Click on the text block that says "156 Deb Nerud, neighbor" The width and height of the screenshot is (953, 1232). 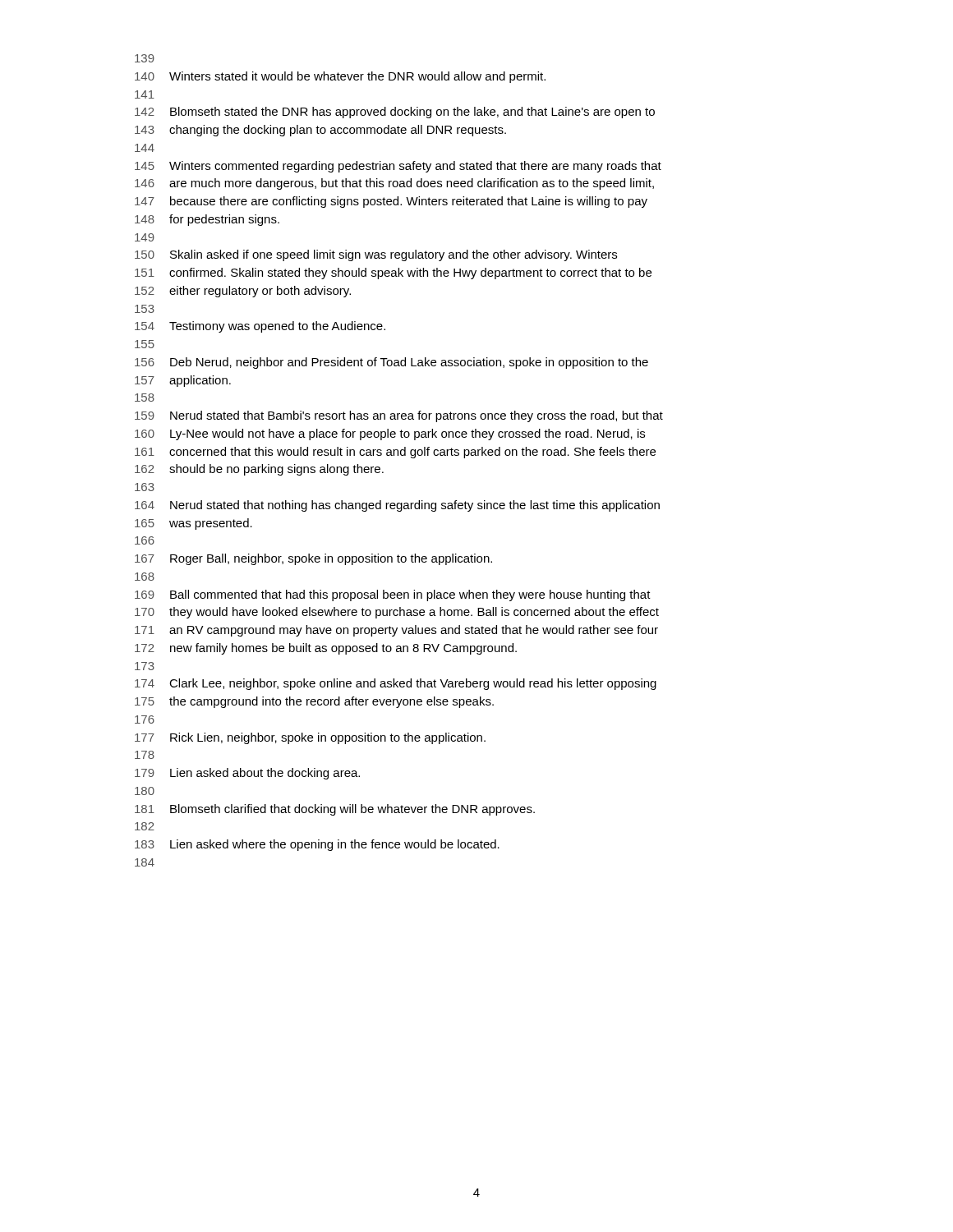tap(476, 371)
